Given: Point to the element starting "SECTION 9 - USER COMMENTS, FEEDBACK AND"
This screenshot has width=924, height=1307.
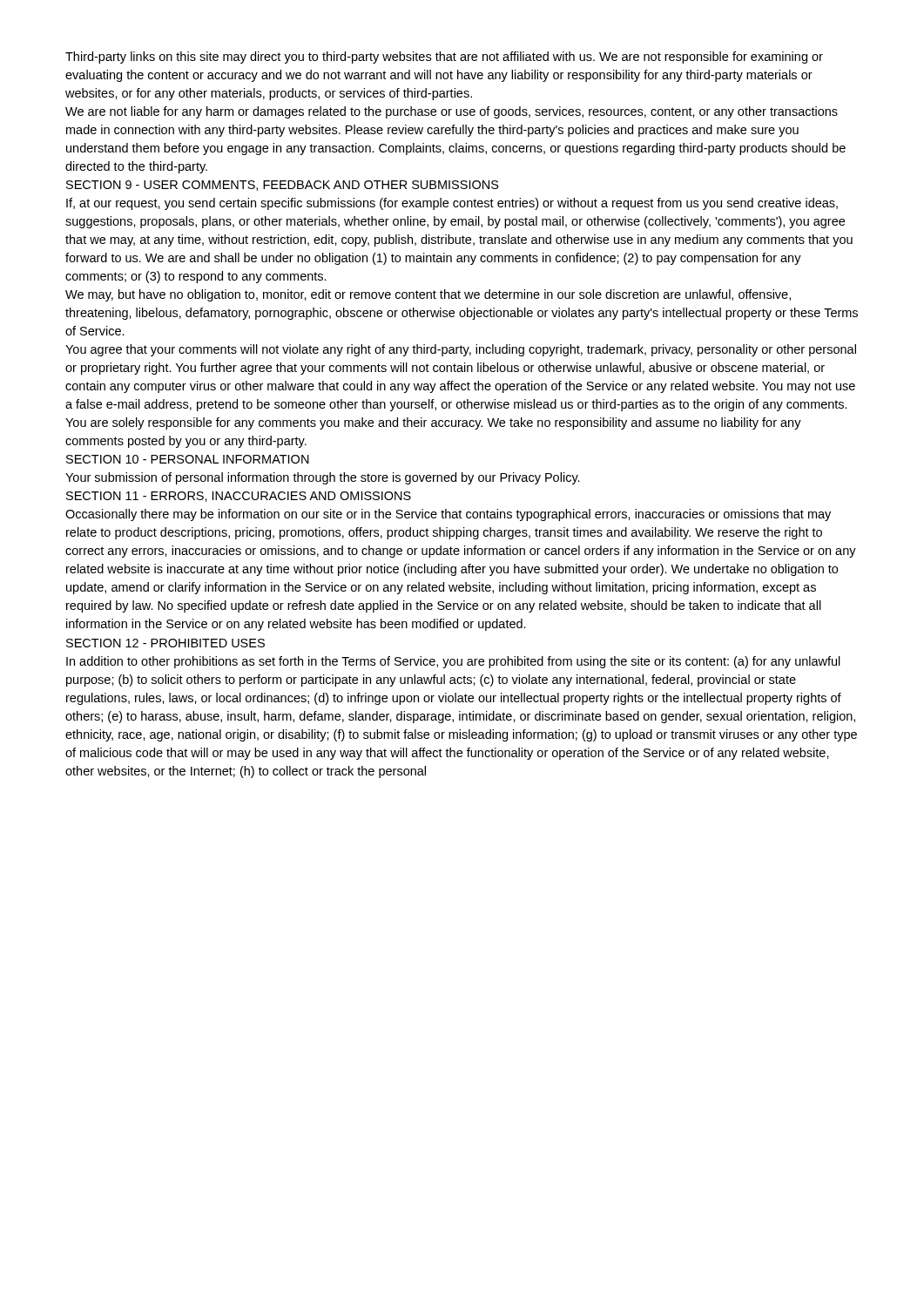Looking at the screenshot, I should tap(282, 185).
